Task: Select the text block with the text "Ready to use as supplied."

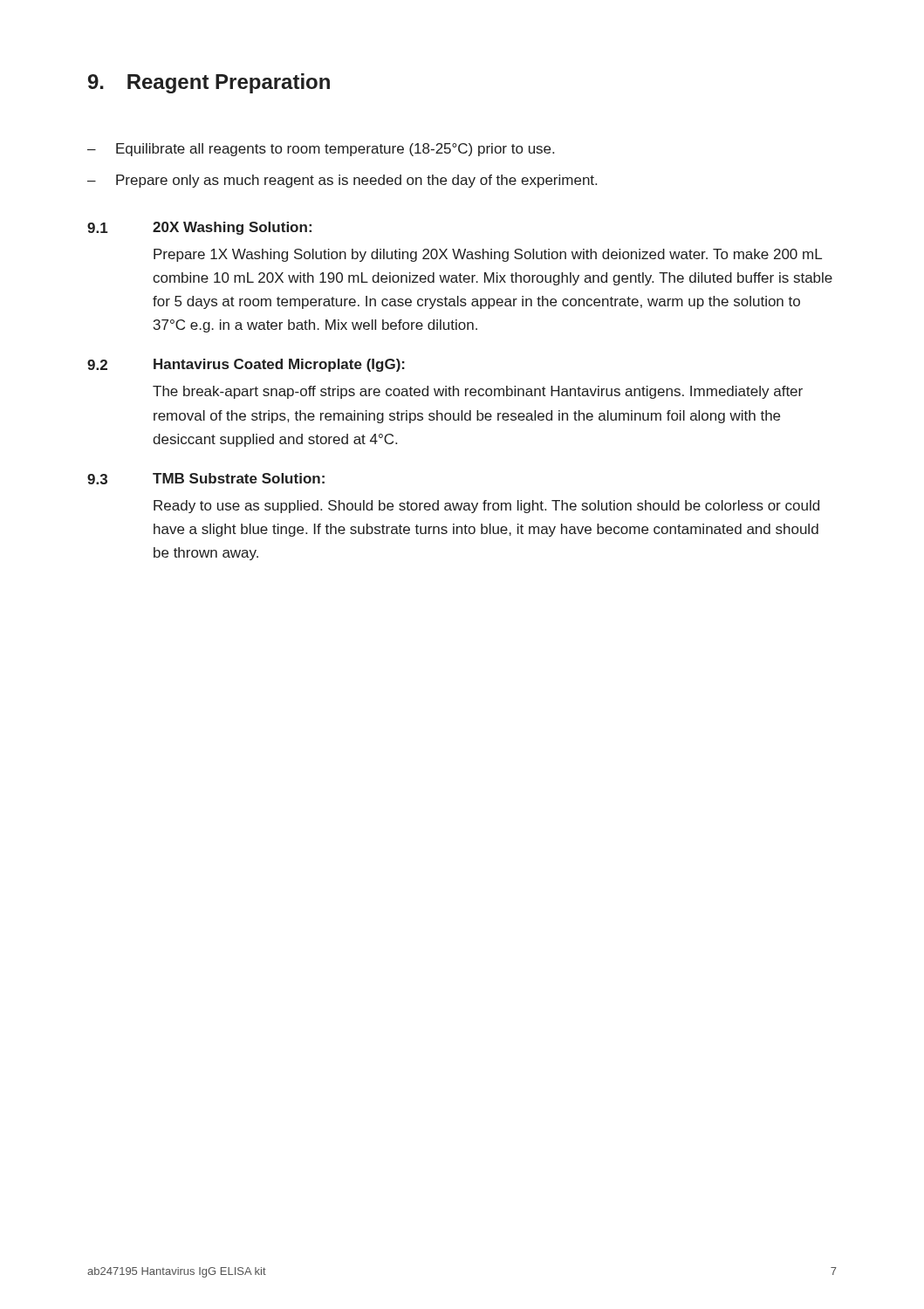Action: pos(487,529)
